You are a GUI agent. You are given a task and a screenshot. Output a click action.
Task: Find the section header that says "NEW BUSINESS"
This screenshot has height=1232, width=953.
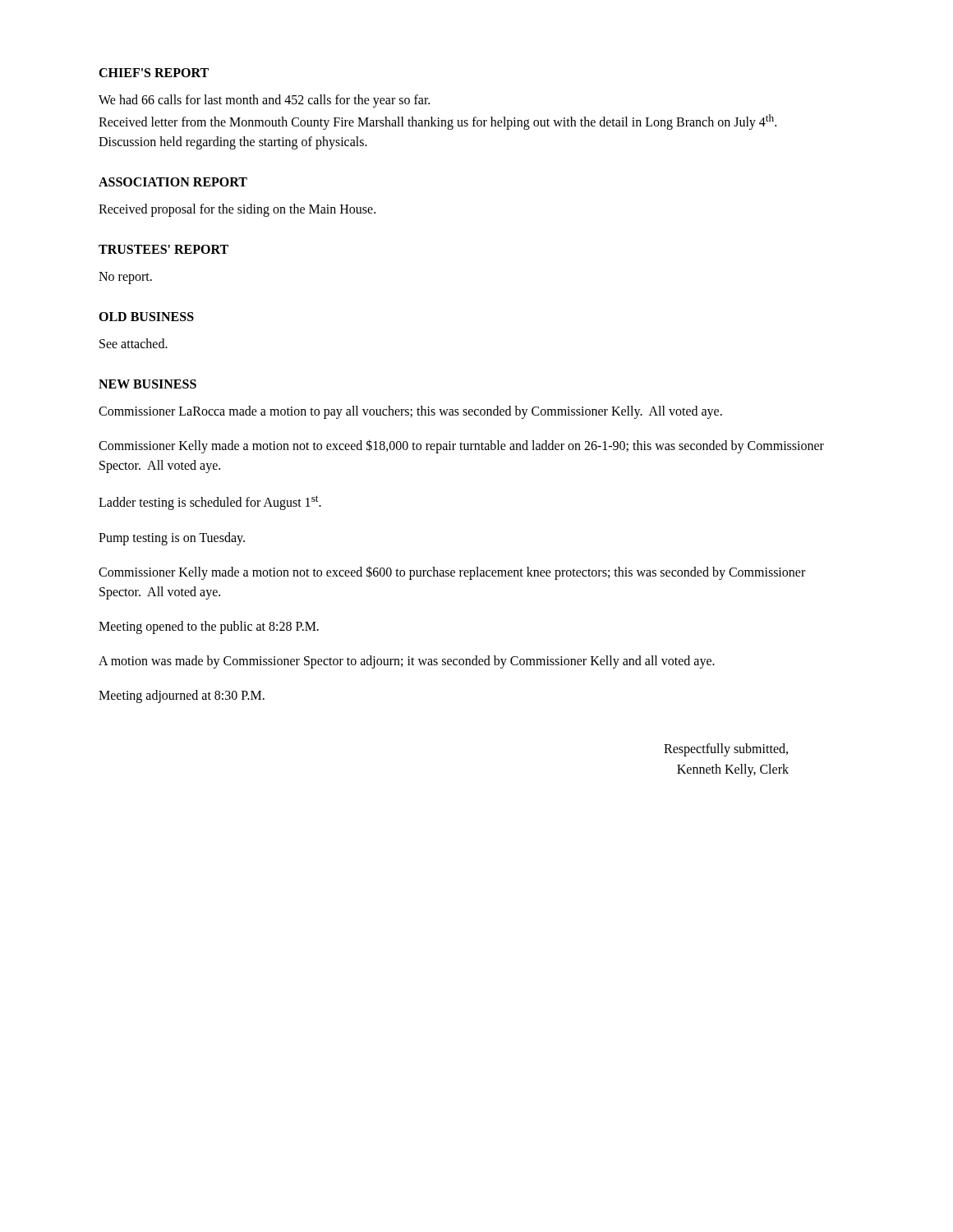pos(148,384)
